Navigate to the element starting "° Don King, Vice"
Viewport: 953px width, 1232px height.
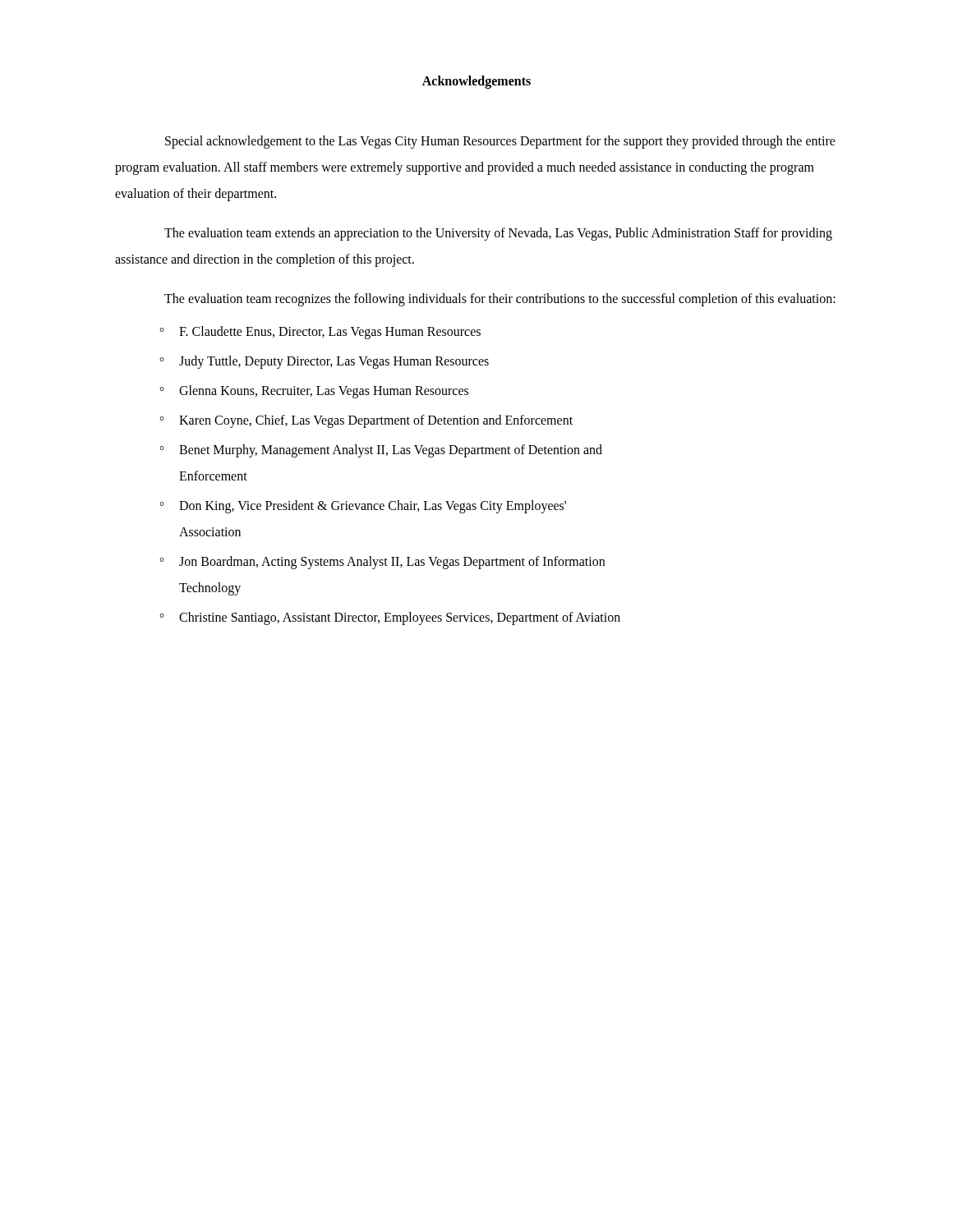(x=476, y=519)
